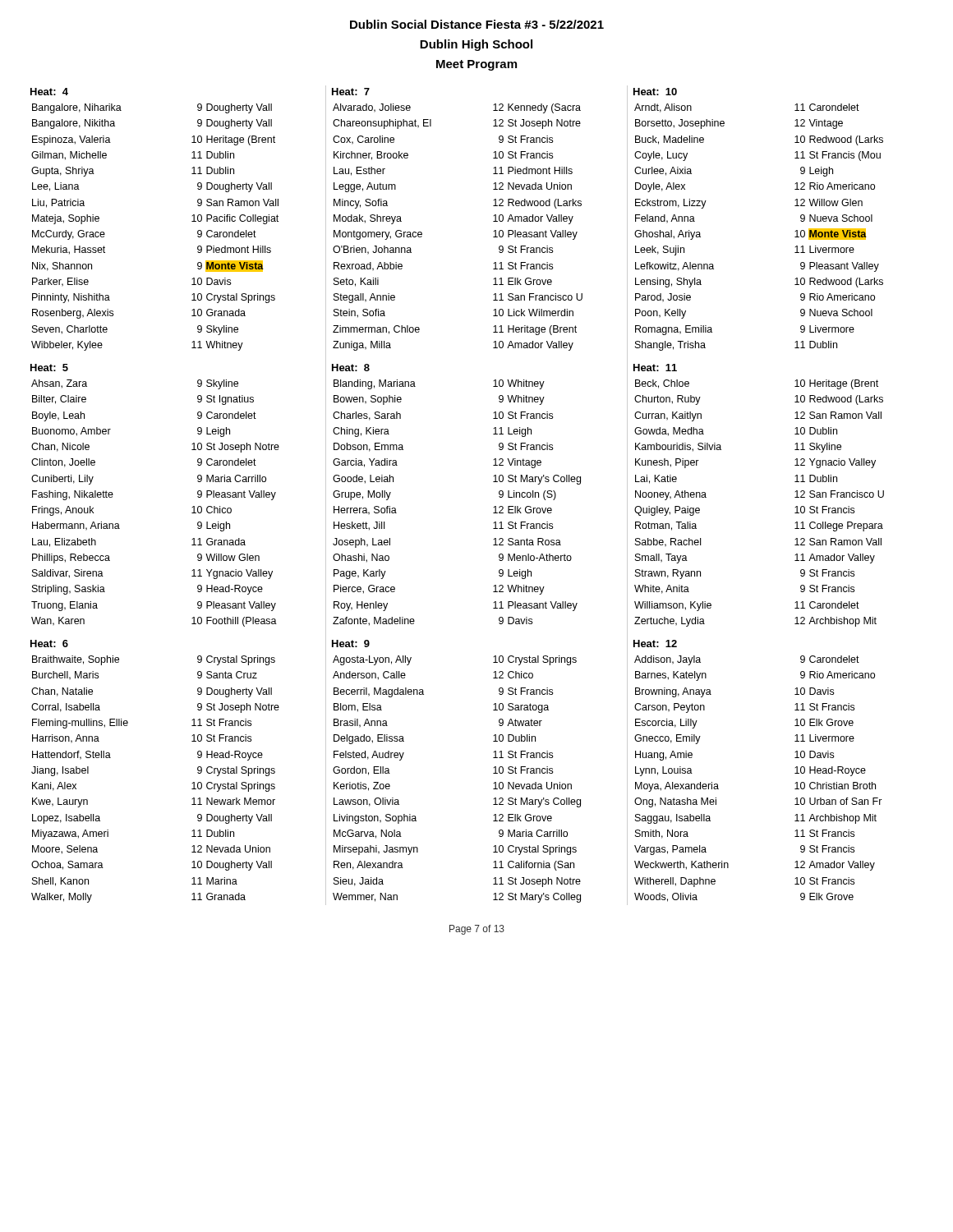Select the block starting "Heat: 11"
Image resolution: width=953 pixels, height=1232 pixels.
click(x=655, y=368)
